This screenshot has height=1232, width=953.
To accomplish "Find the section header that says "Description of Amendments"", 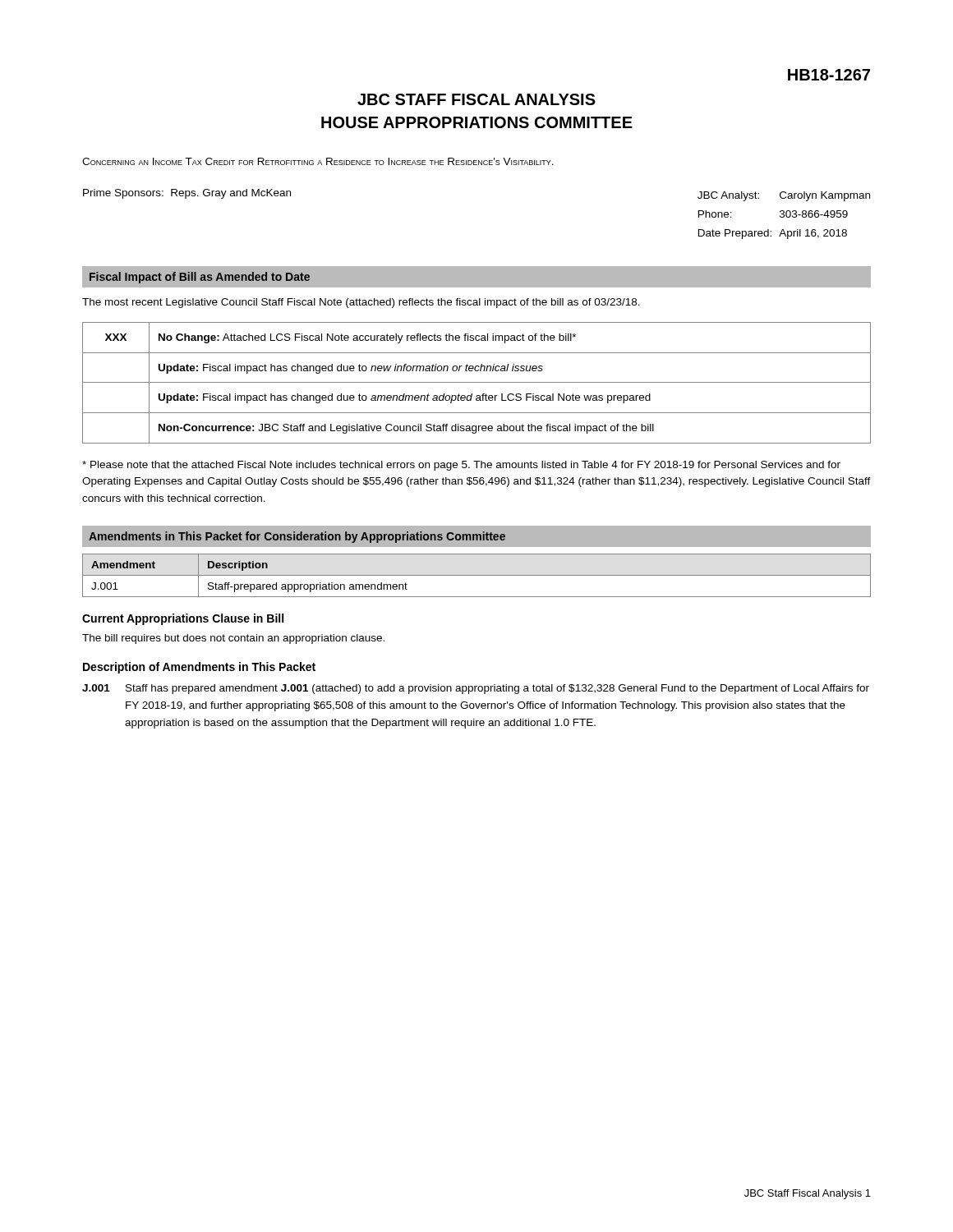I will click(199, 667).
